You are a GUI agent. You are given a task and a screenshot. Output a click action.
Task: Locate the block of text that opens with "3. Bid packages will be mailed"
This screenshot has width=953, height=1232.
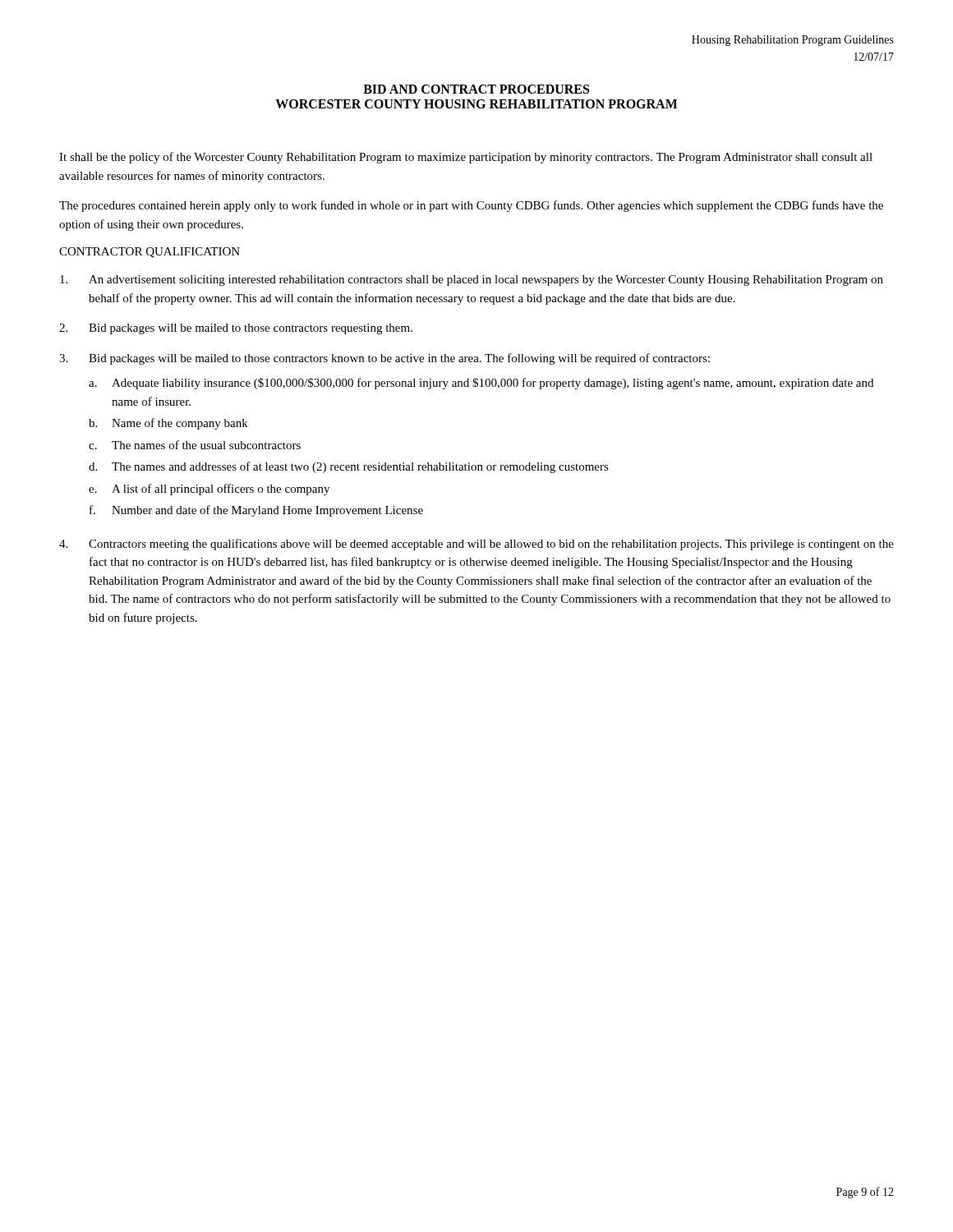(384, 359)
